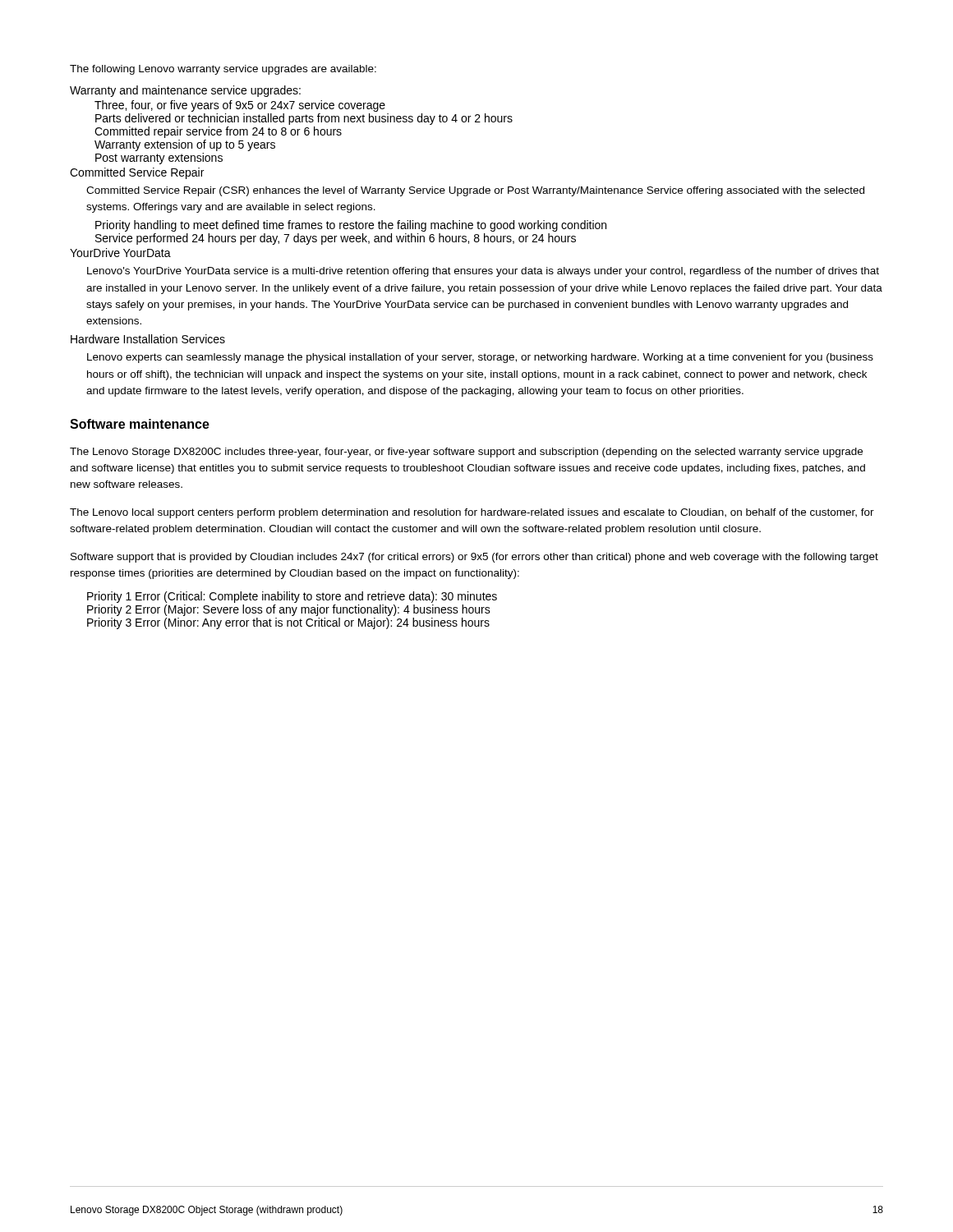Click the passage that begins "Priority 2 Error"

pyautogui.click(x=485, y=610)
